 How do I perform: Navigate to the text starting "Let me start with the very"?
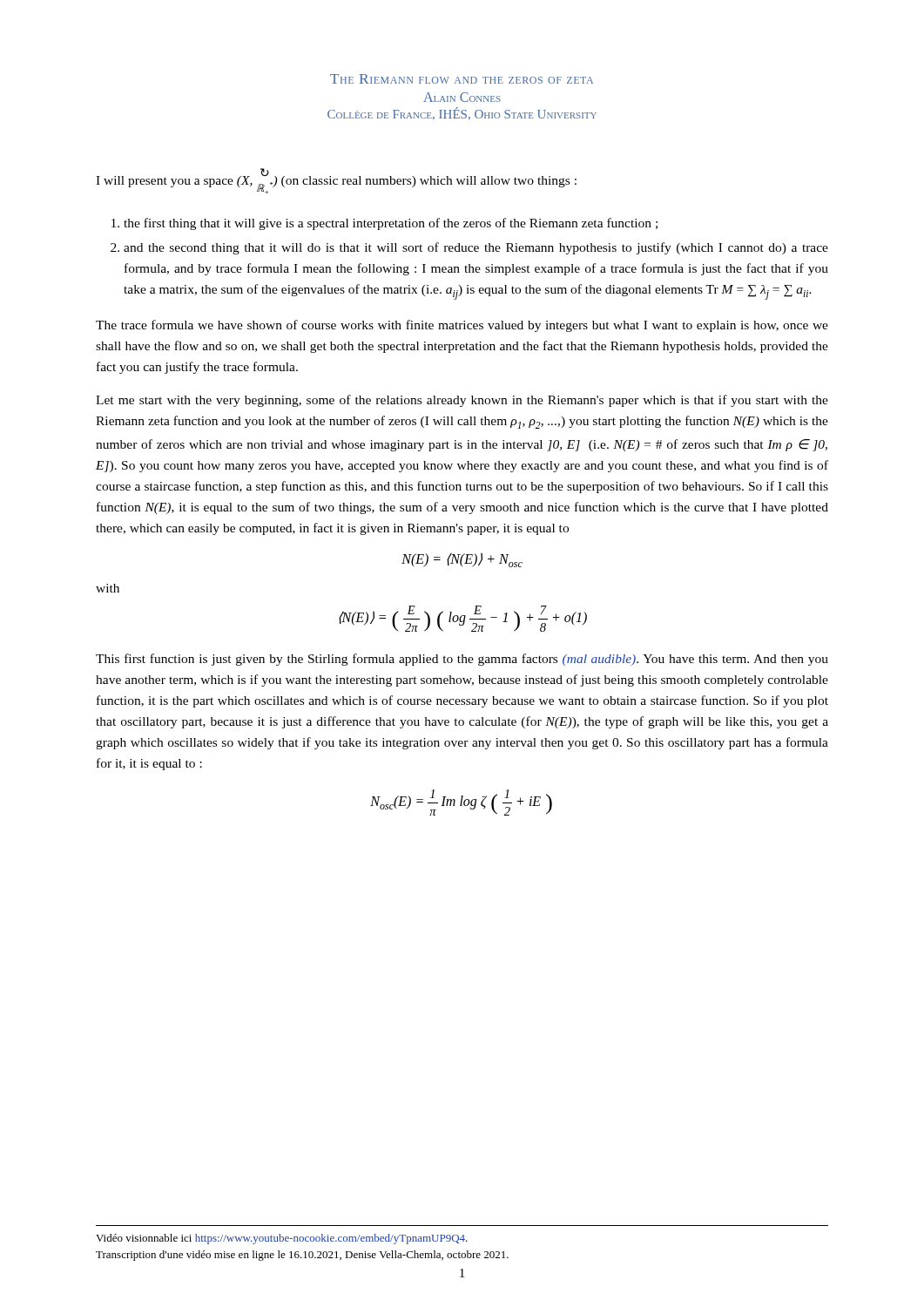[x=462, y=464]
